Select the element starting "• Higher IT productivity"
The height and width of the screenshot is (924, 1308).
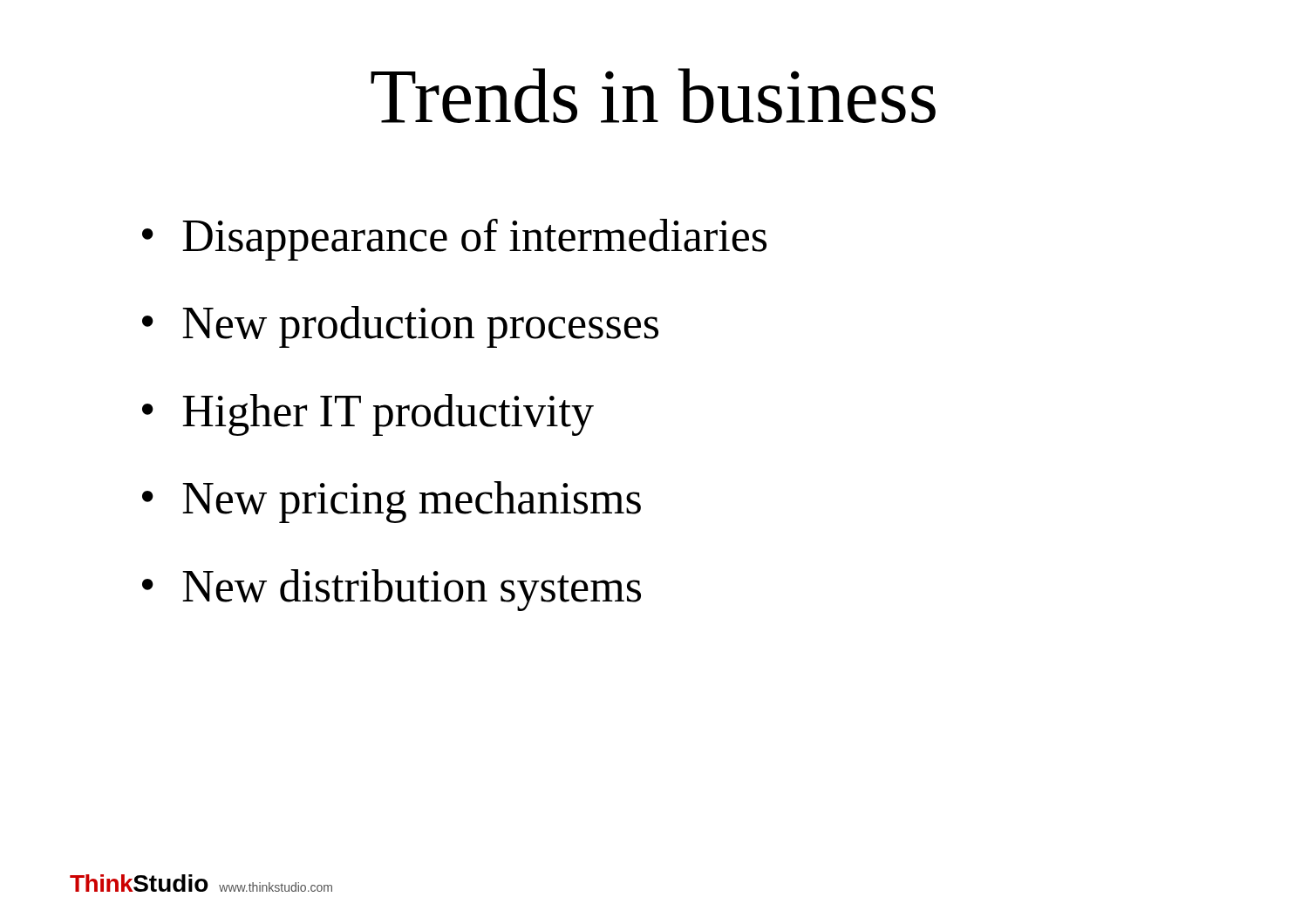(367, 411)
